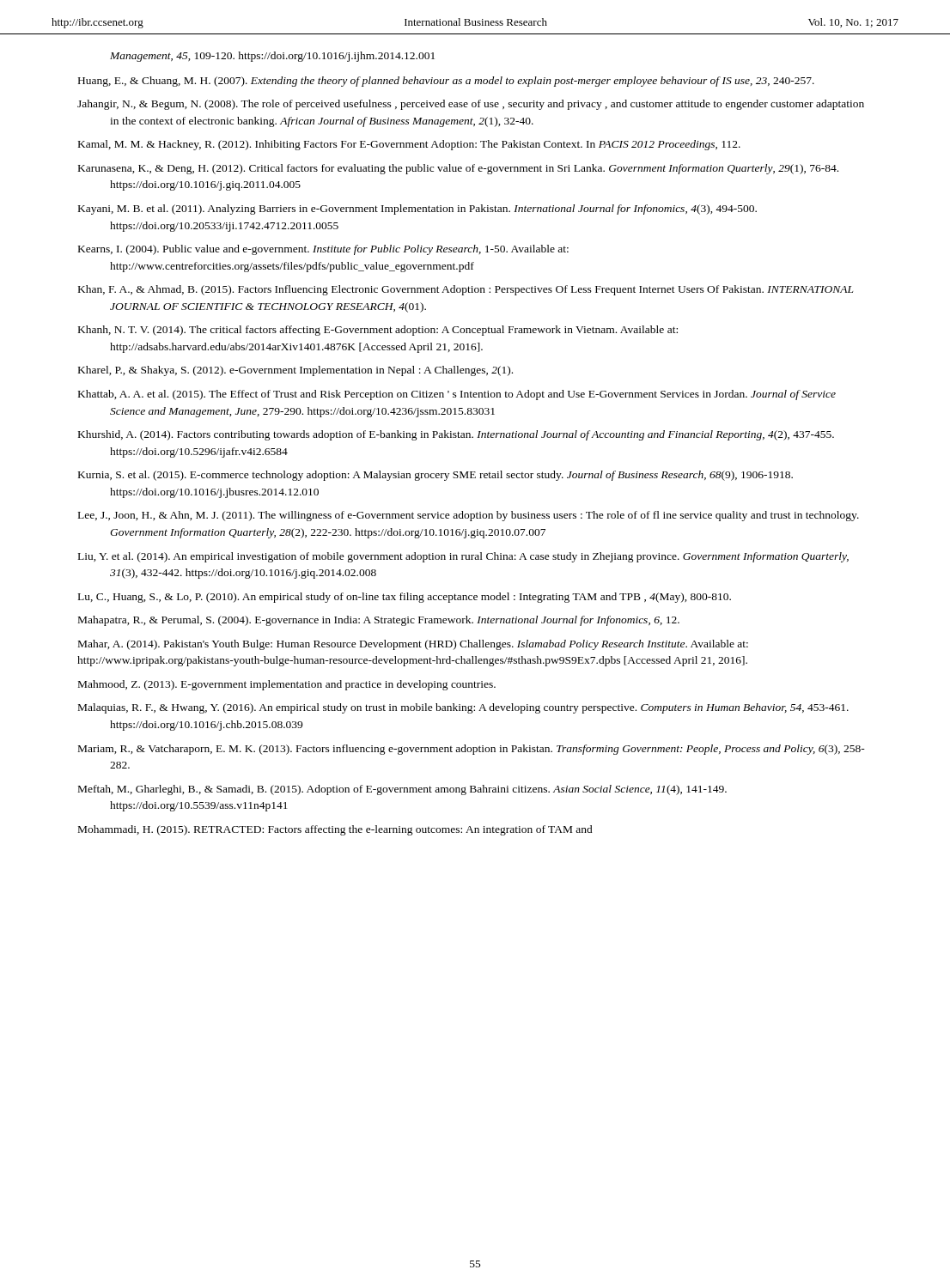Locate the block of text that opens with "Khurshid, A. (2014). Factors contributing towards adoption of"
Viewport: 950px width, 1288px height.
click(x=456, y=443)
